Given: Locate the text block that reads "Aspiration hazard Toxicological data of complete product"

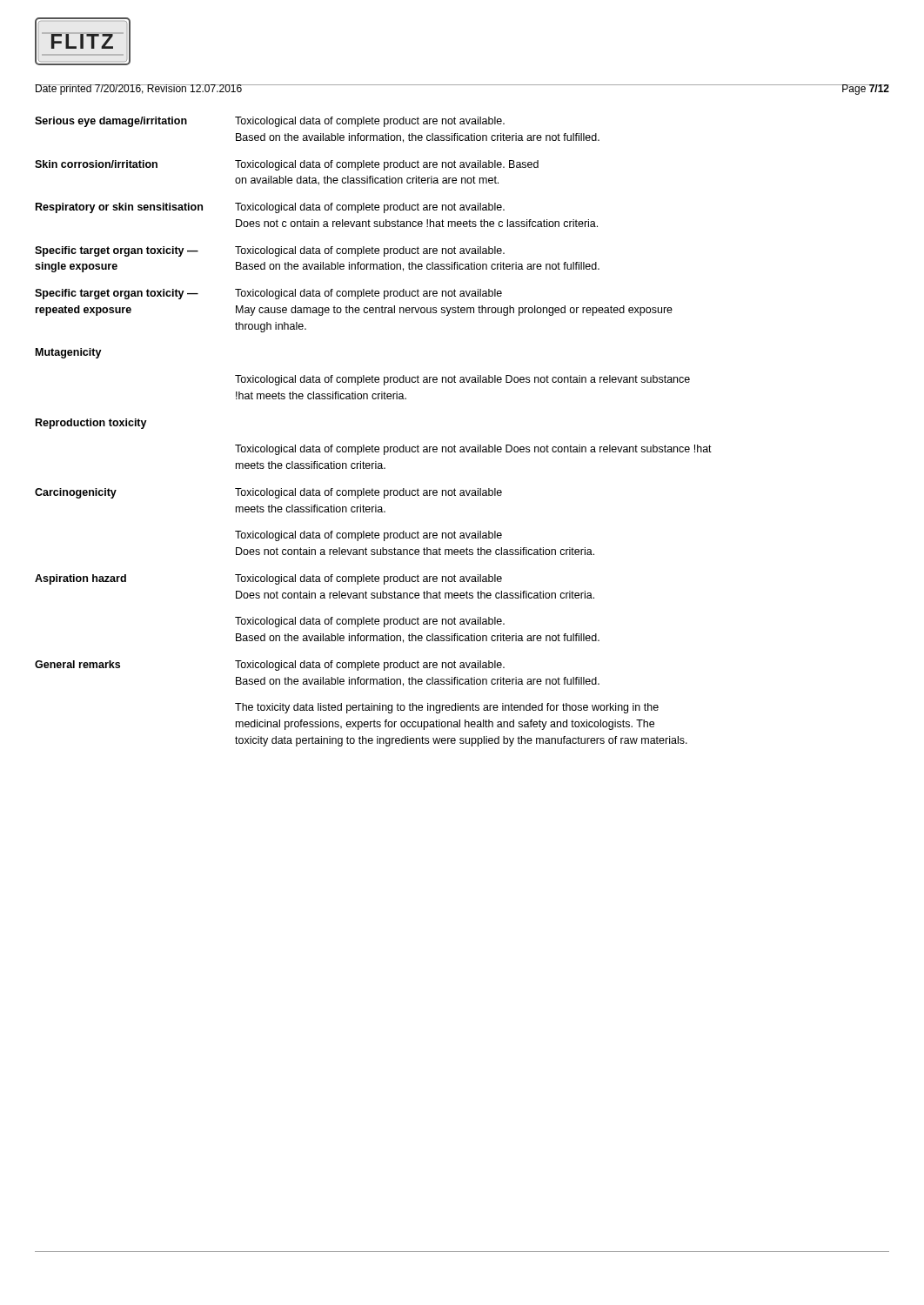Looking at the screenshot, I should tap(462, 587).
